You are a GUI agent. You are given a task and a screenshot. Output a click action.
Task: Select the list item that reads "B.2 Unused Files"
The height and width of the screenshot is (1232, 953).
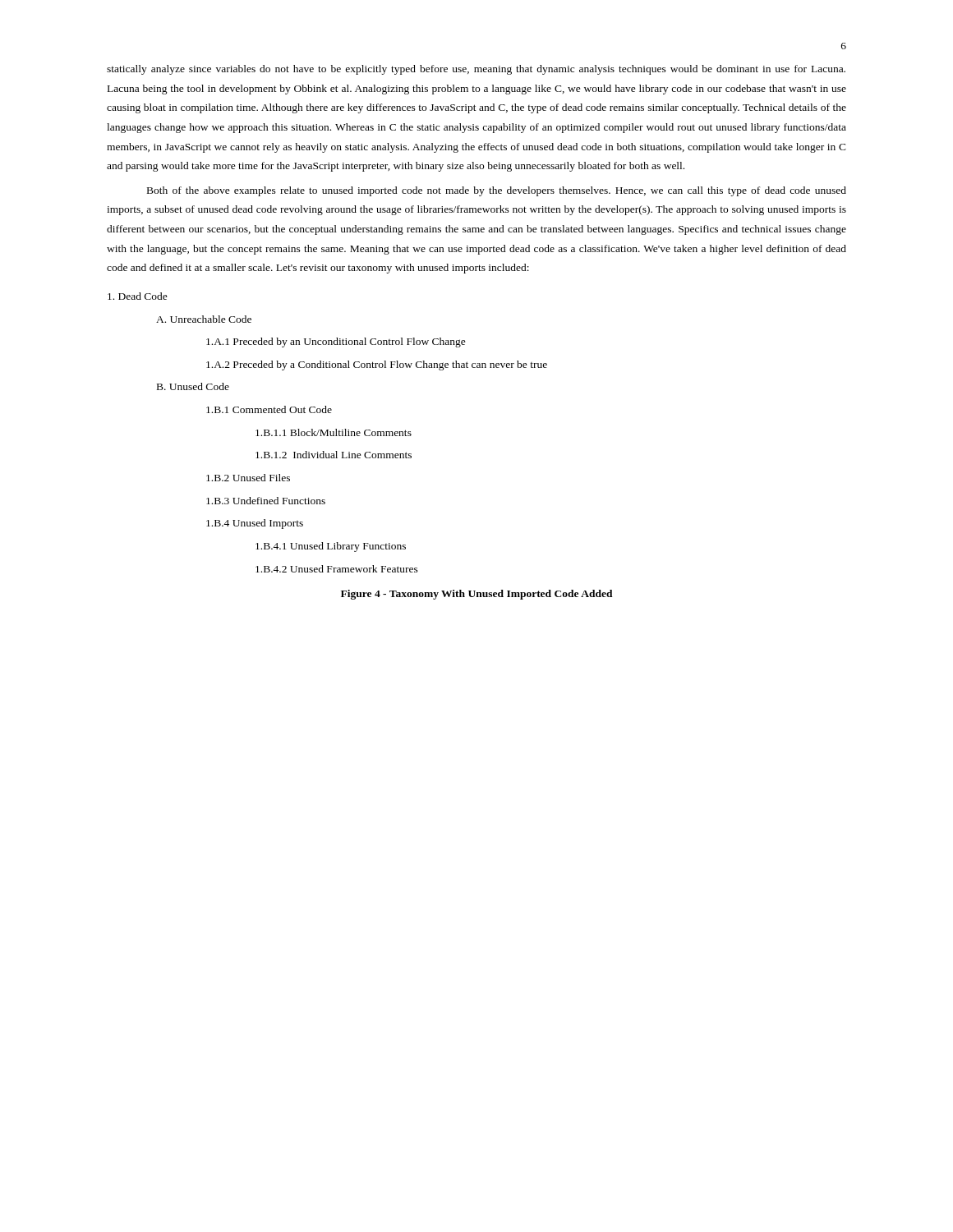248,478
